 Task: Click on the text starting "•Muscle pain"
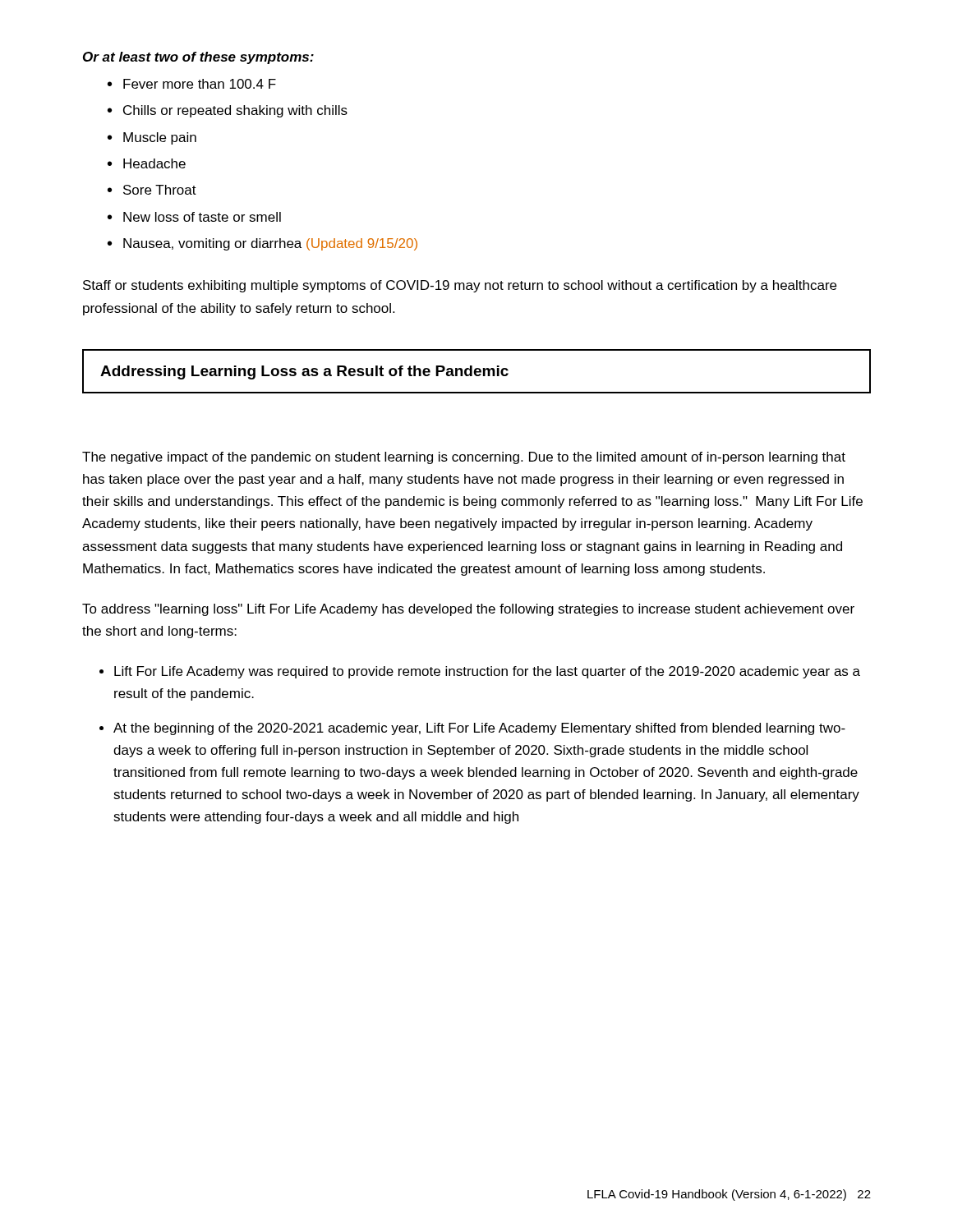[152, 138]
